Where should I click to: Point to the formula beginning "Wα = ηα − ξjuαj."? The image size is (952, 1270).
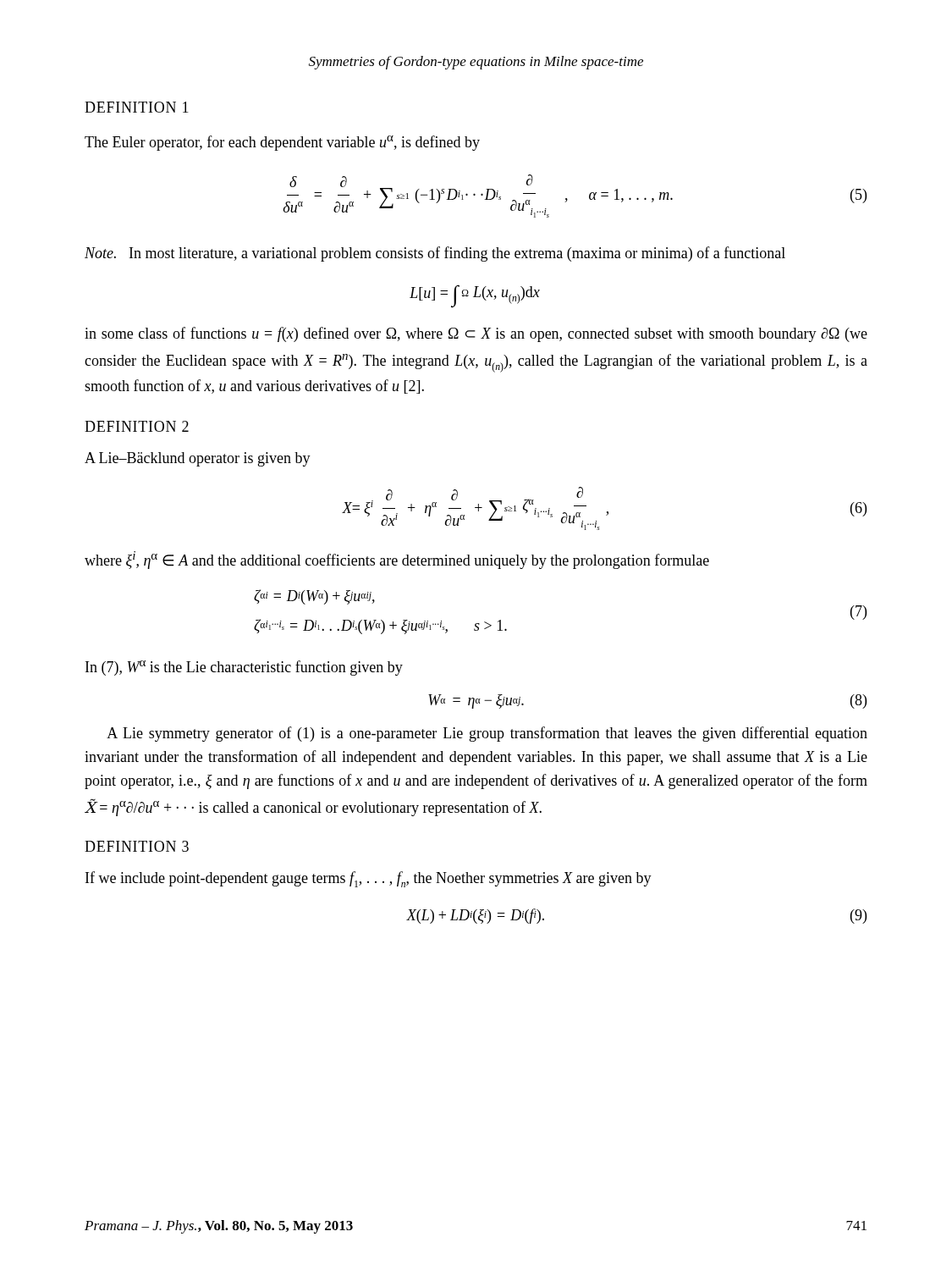pos(476,701)
